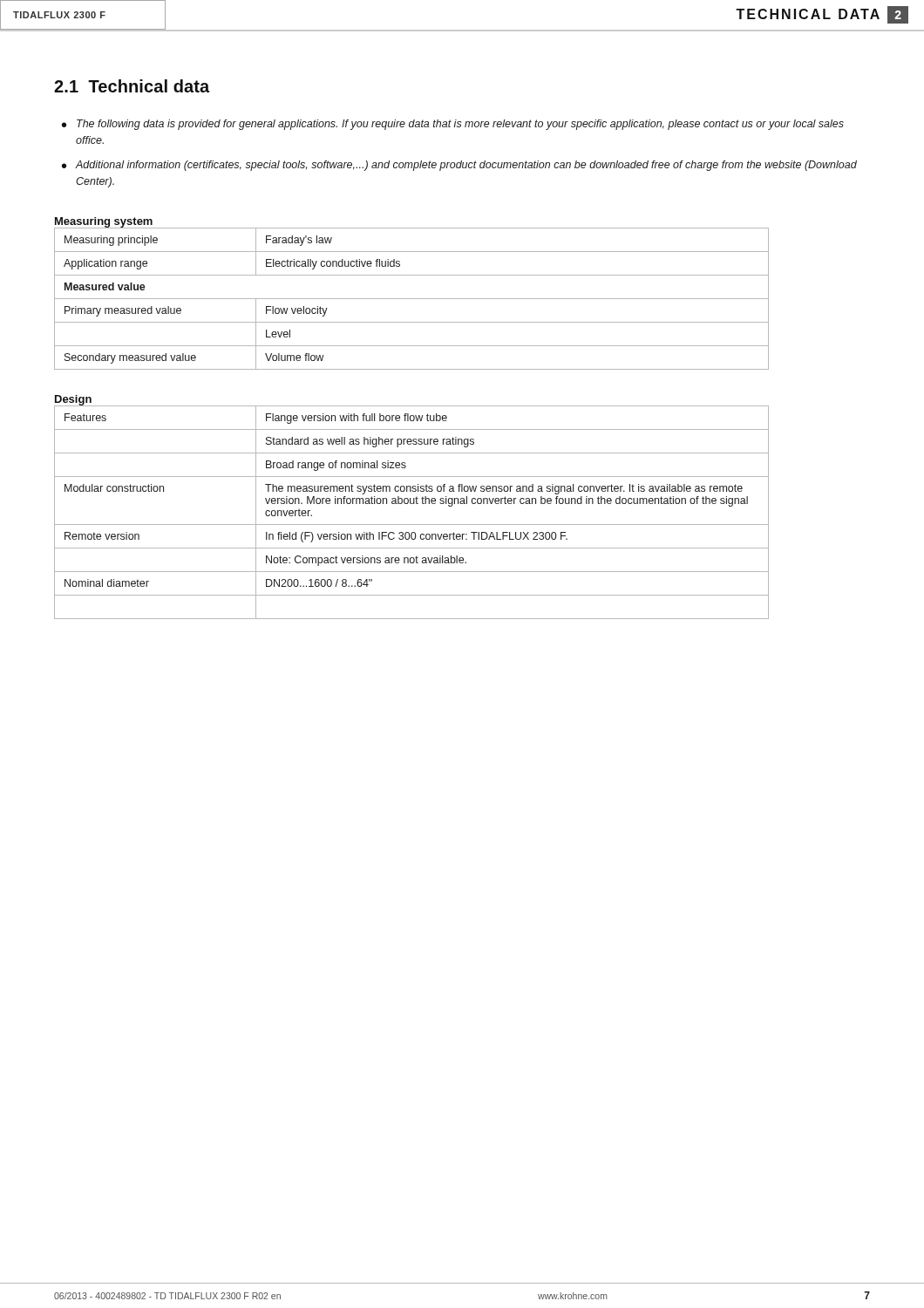Screen dimensions: 1308x924
Task: Find the table that mentions "Electrically conductive fluids"
Action: point(462,299)
